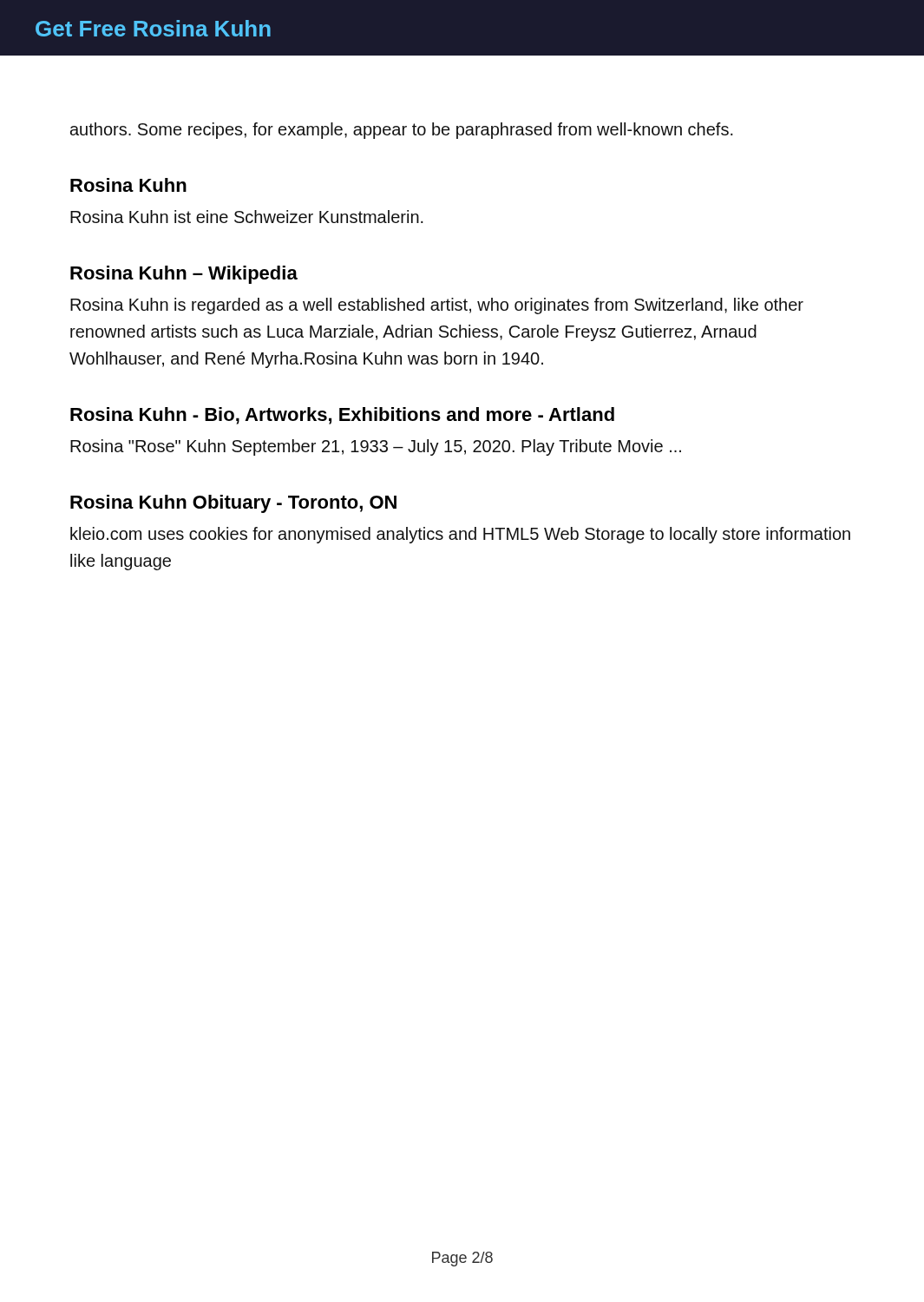Locate the text starting "Rosina "Rose" Kuhn September 21, 1933 –"

pyautogui.click(x=376, y=446)
